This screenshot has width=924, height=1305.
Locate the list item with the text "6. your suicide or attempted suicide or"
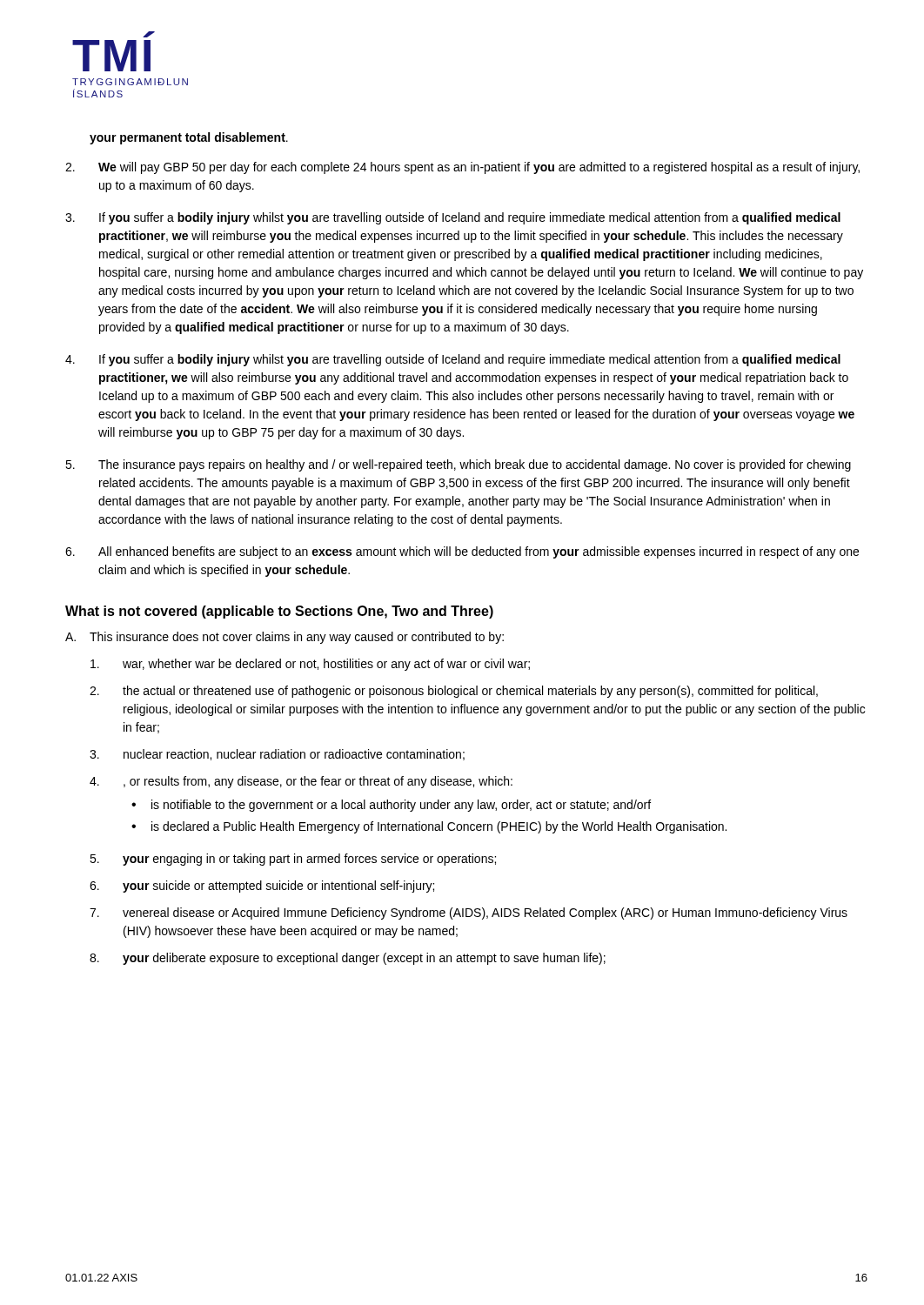click(x=262, y=887)
